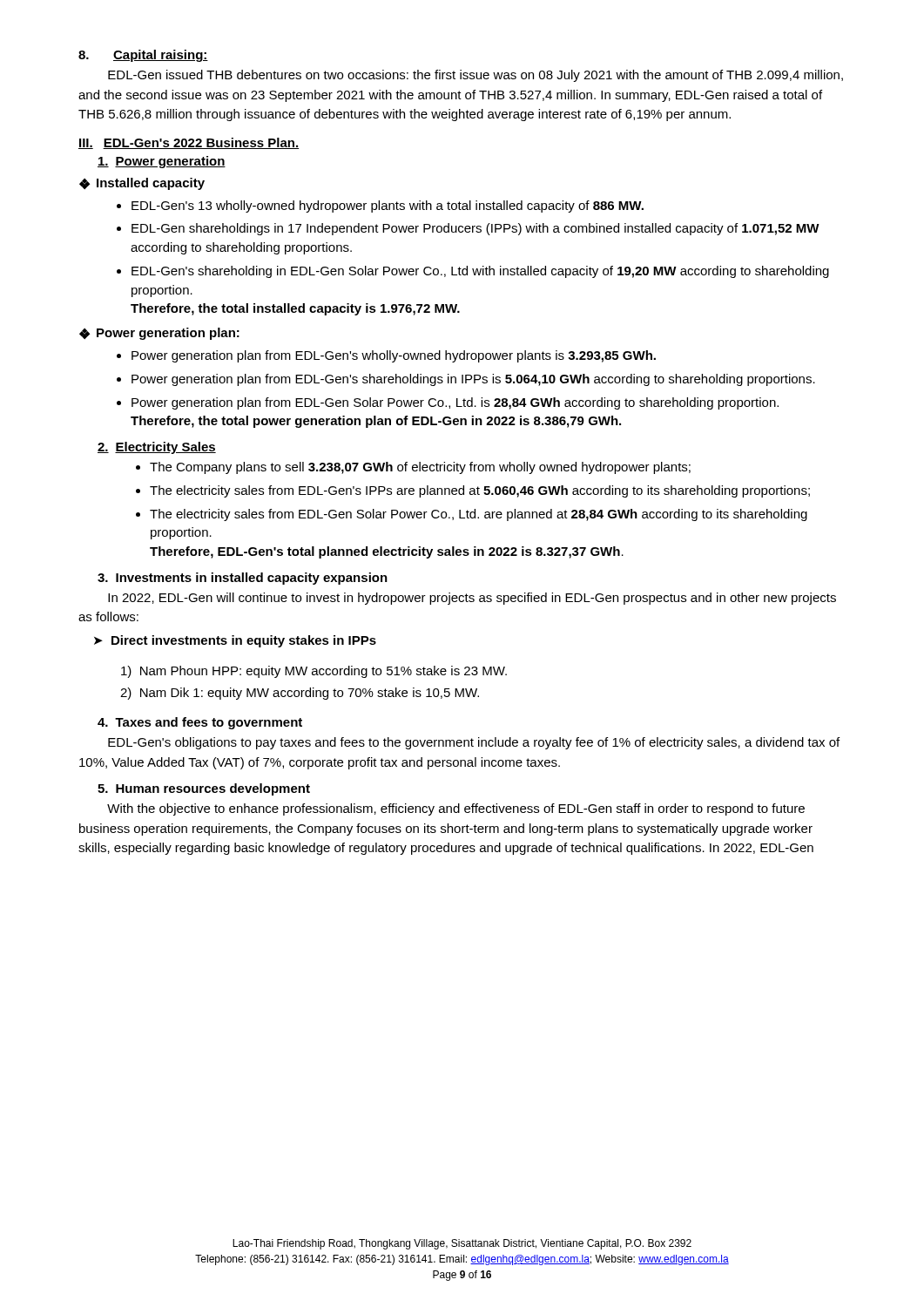This screenshot has height=1307, width=924.
Task: Point to the region starting "➤ Direct investments in"
Action: point(234,640)
